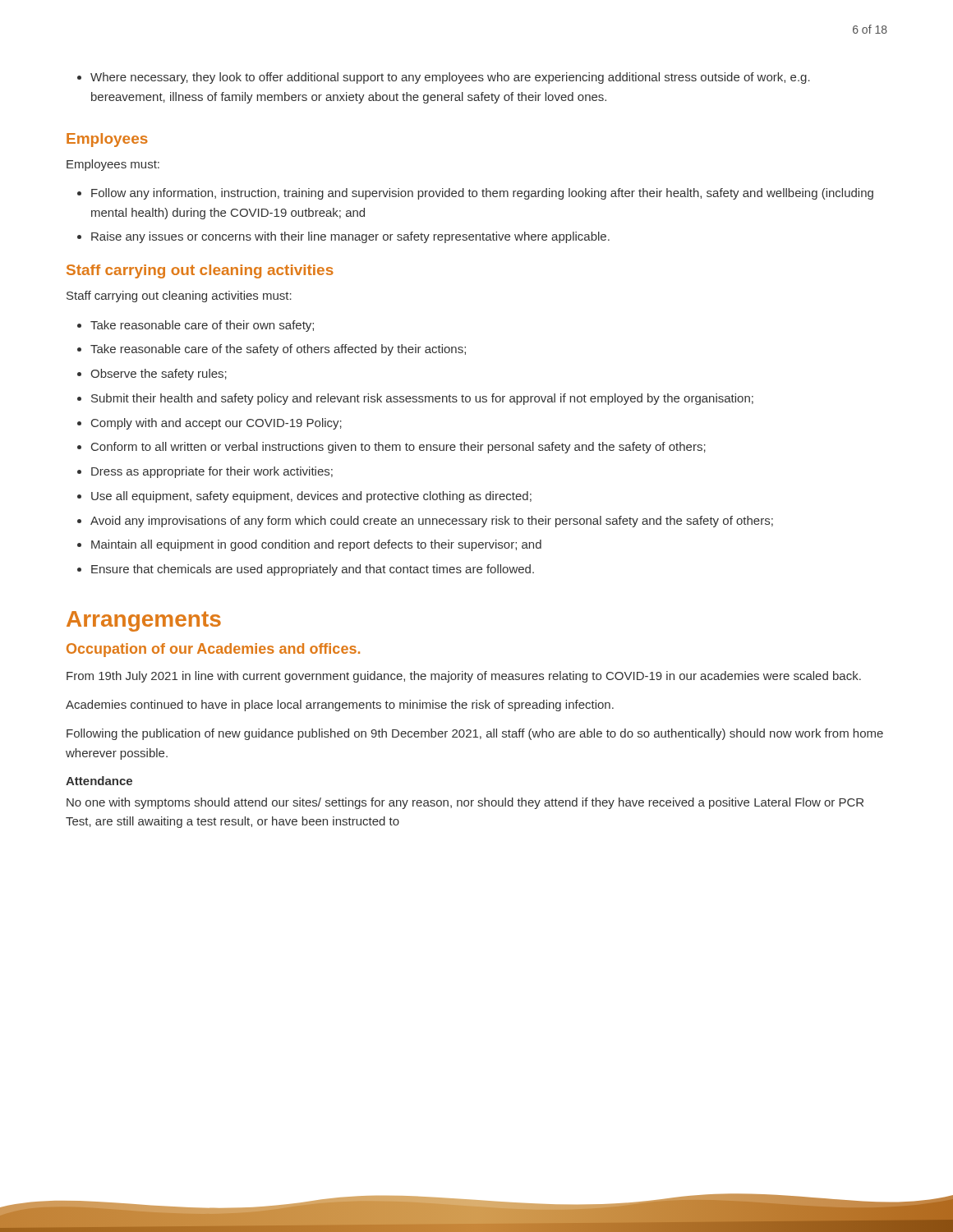This screenshot has height=1232, width=953.
Task: Point to the block beginning "No one with symptoms"
Action: click(x=476, y=812)
